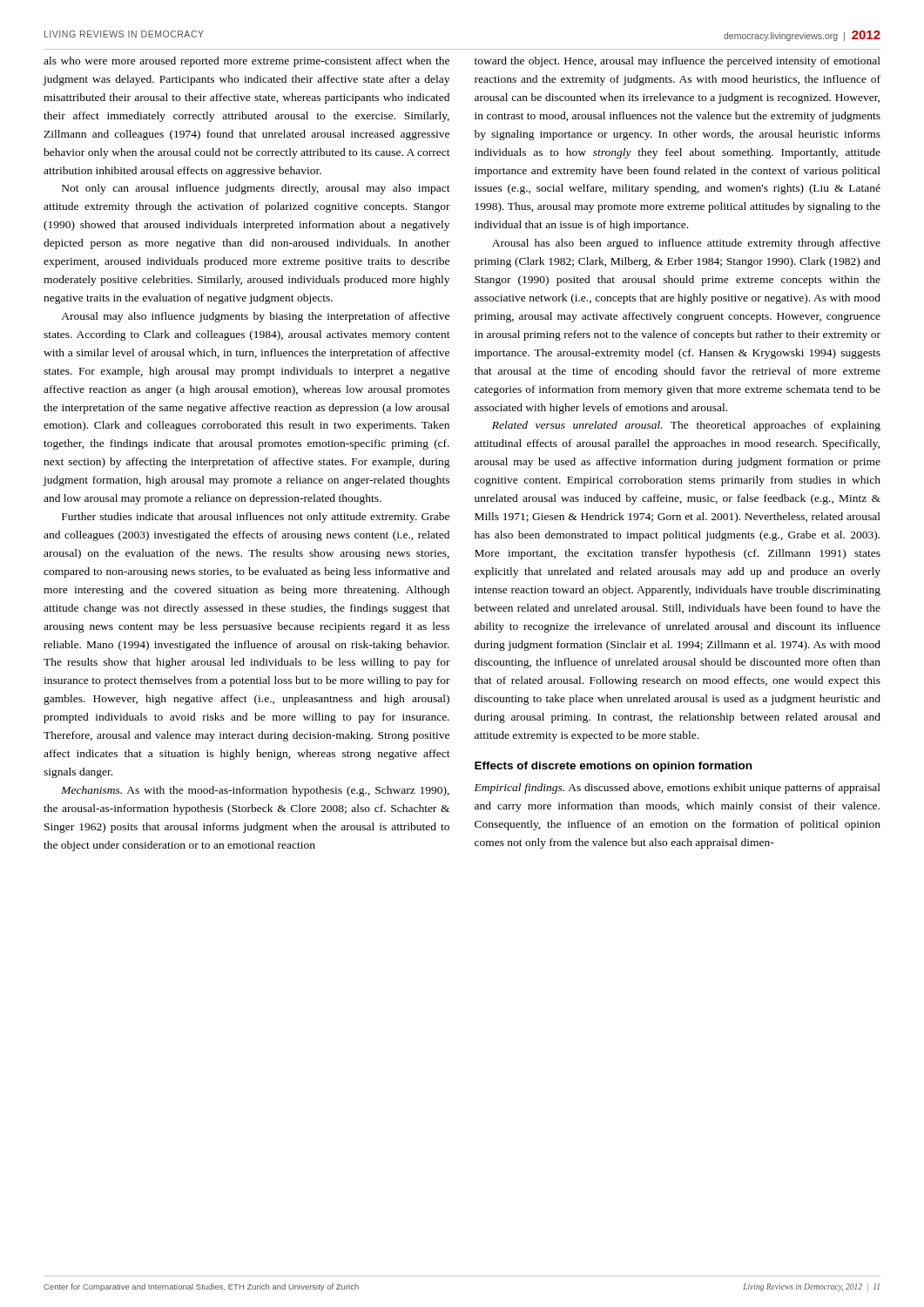Click the passage that begins "als who were more aroused"
The width and height of the screenshot is (924, 1307).
tap(247, 453)
